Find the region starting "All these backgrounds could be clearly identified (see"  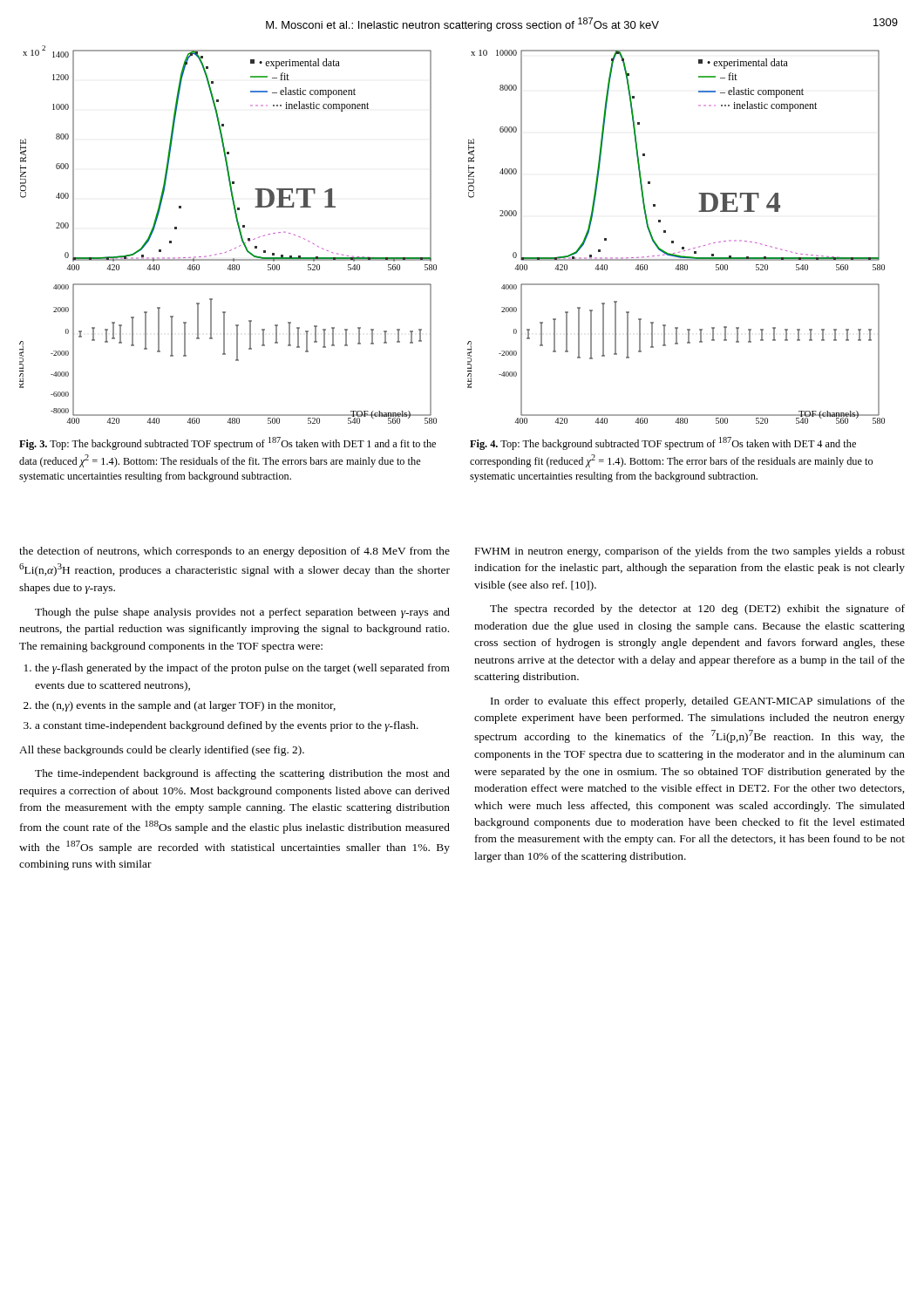point(162,749)
